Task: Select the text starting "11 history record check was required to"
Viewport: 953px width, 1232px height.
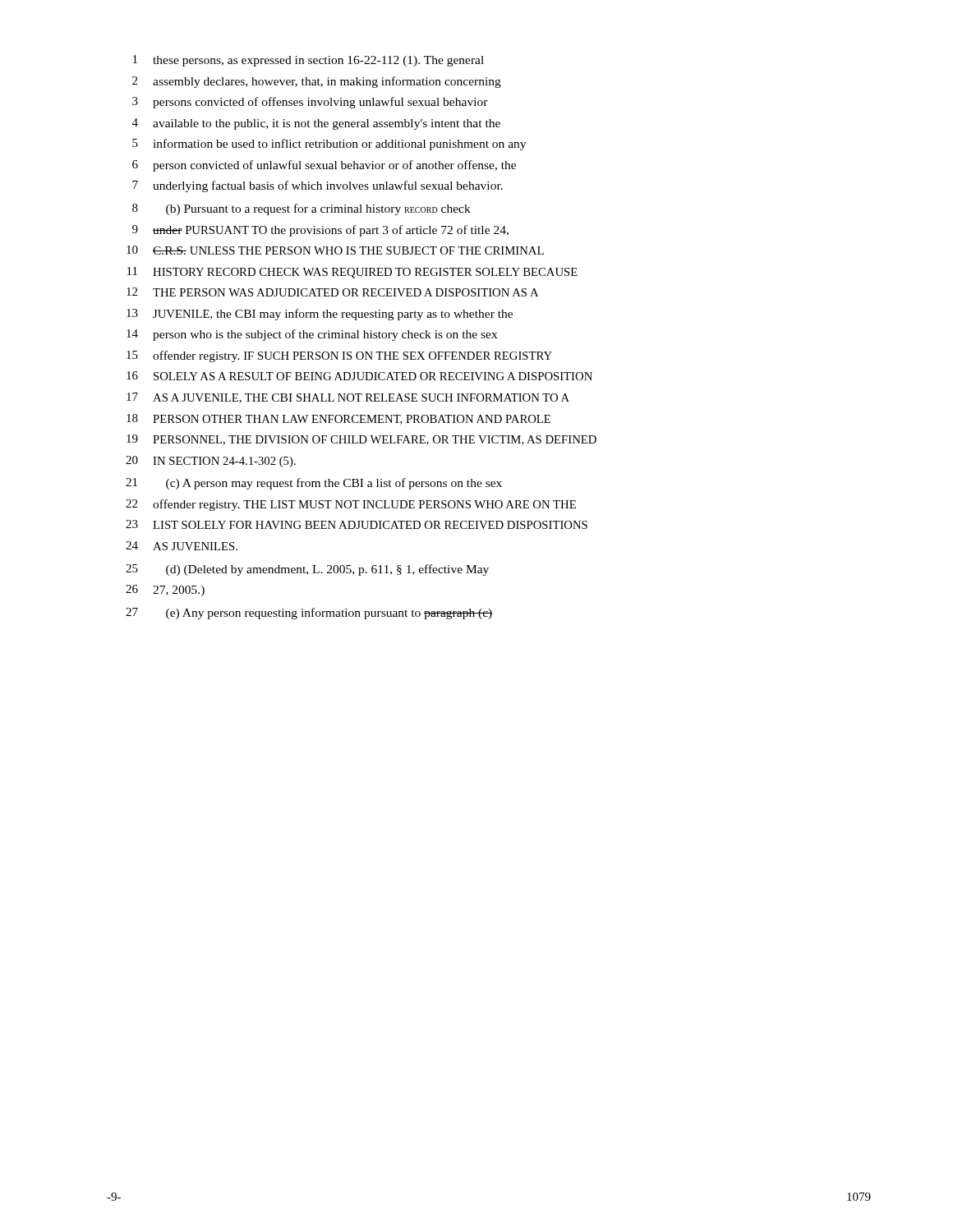Action: [x=489, y=271]
